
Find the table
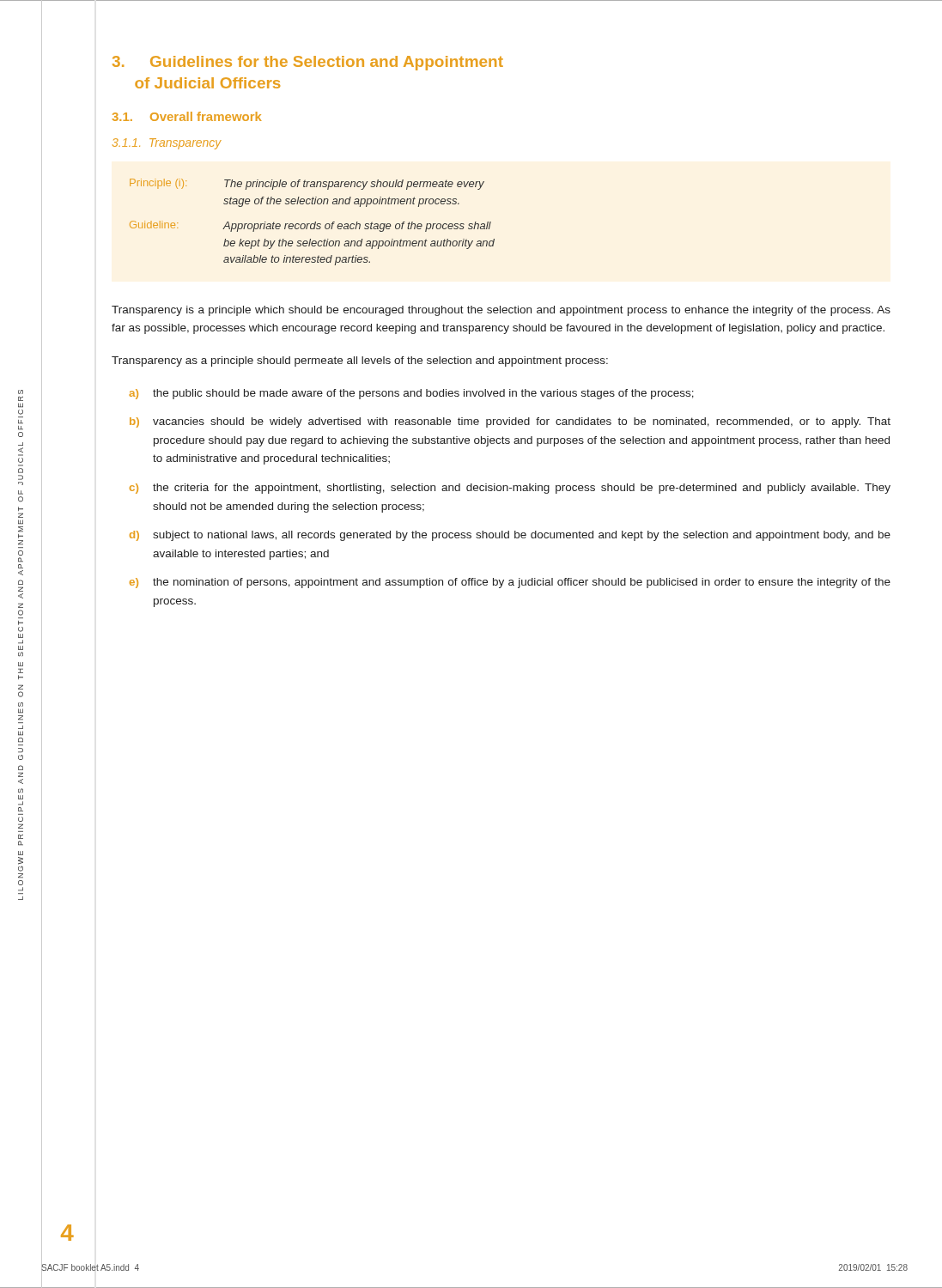coord(501,222)
